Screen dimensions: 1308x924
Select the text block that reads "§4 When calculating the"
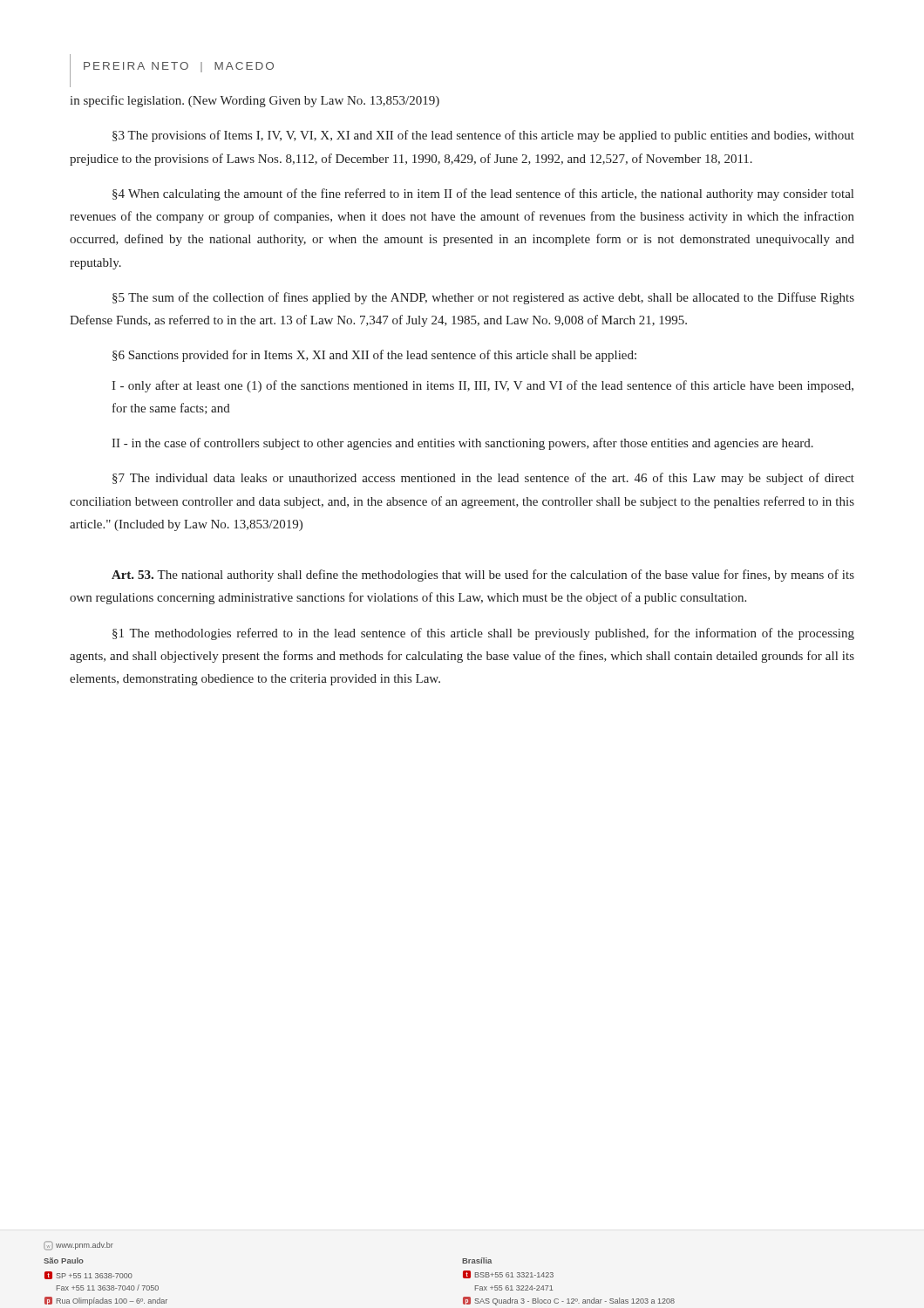(462, 228)
